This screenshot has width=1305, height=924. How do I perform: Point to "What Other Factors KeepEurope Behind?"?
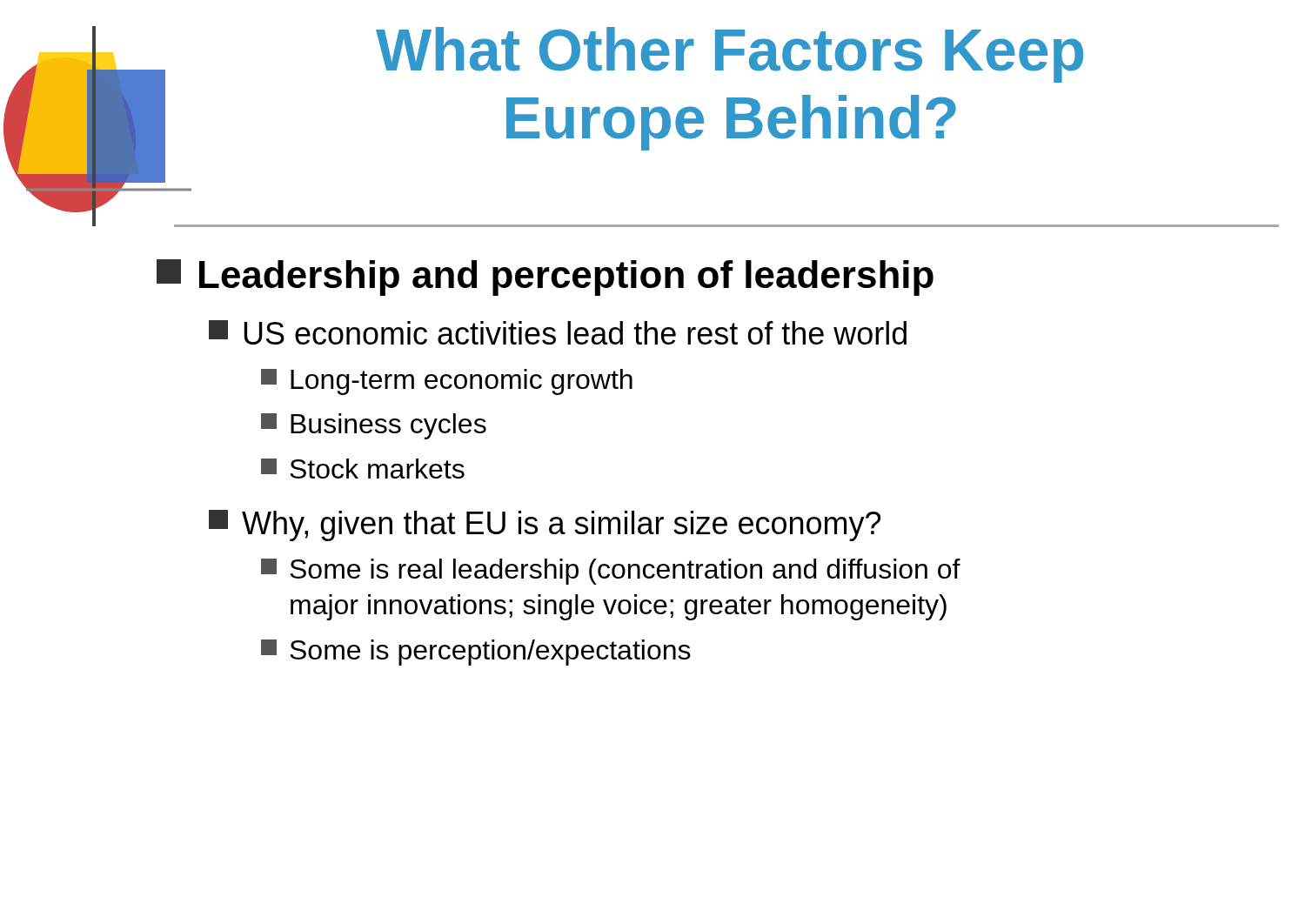pyautogui.click(x=731, y=84)
